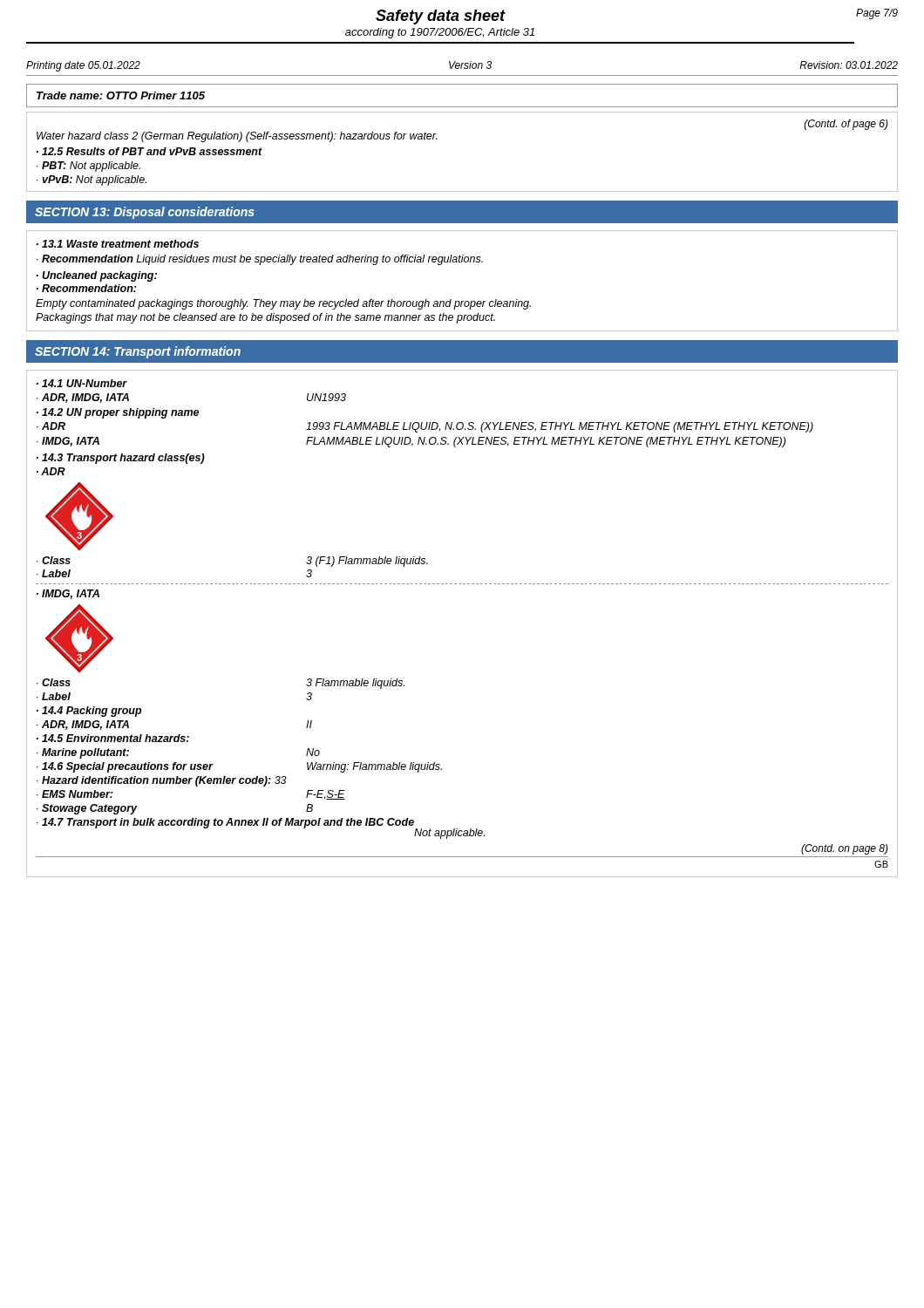Image resolution: width=924 pixels, height=1308 pixels.
Task: Find the block starting "· 12.5 Results of PBT and vPvB assessment"
Action: [149, 152]
